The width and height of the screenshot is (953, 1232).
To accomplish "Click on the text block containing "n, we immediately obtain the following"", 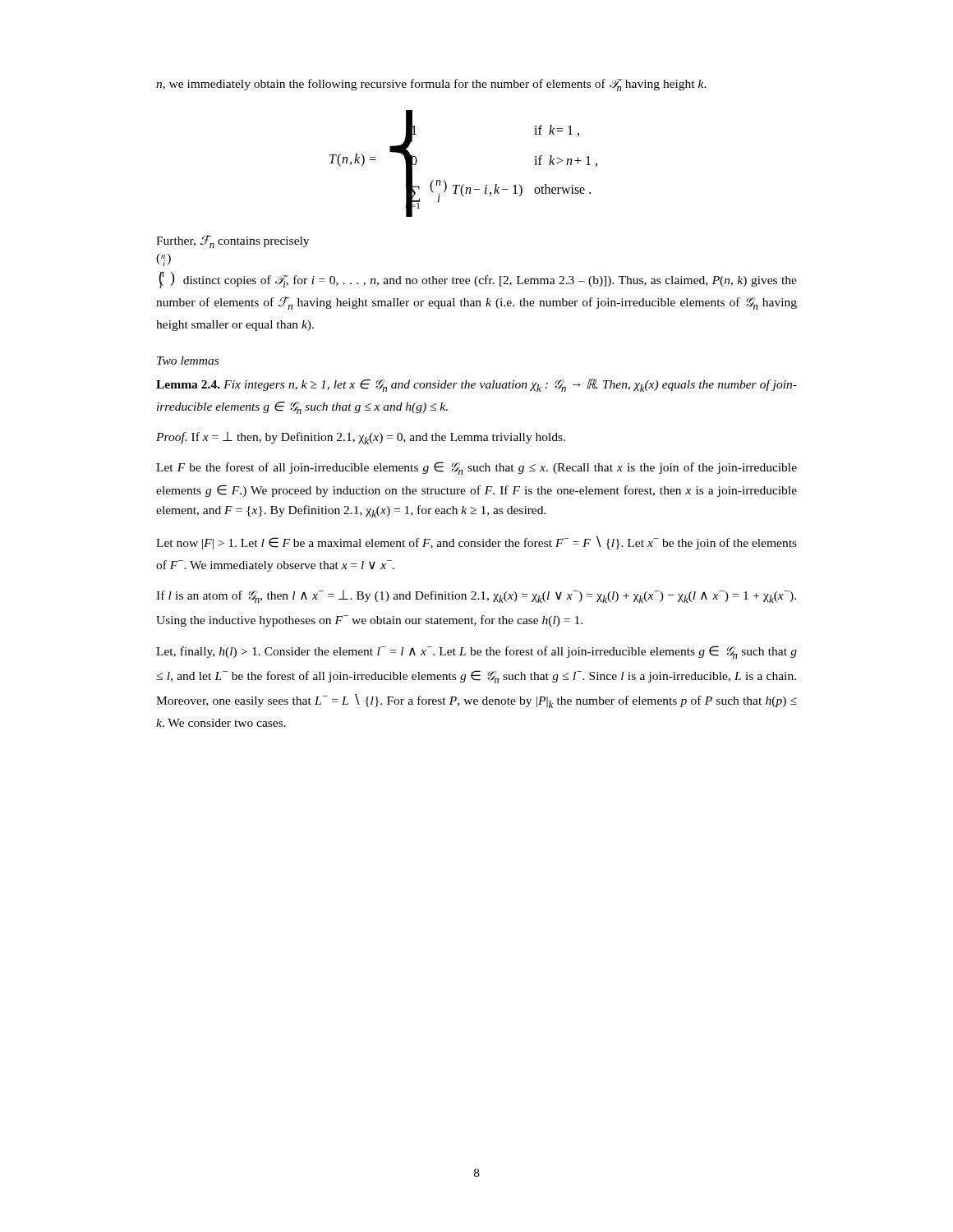I will 431,85.
